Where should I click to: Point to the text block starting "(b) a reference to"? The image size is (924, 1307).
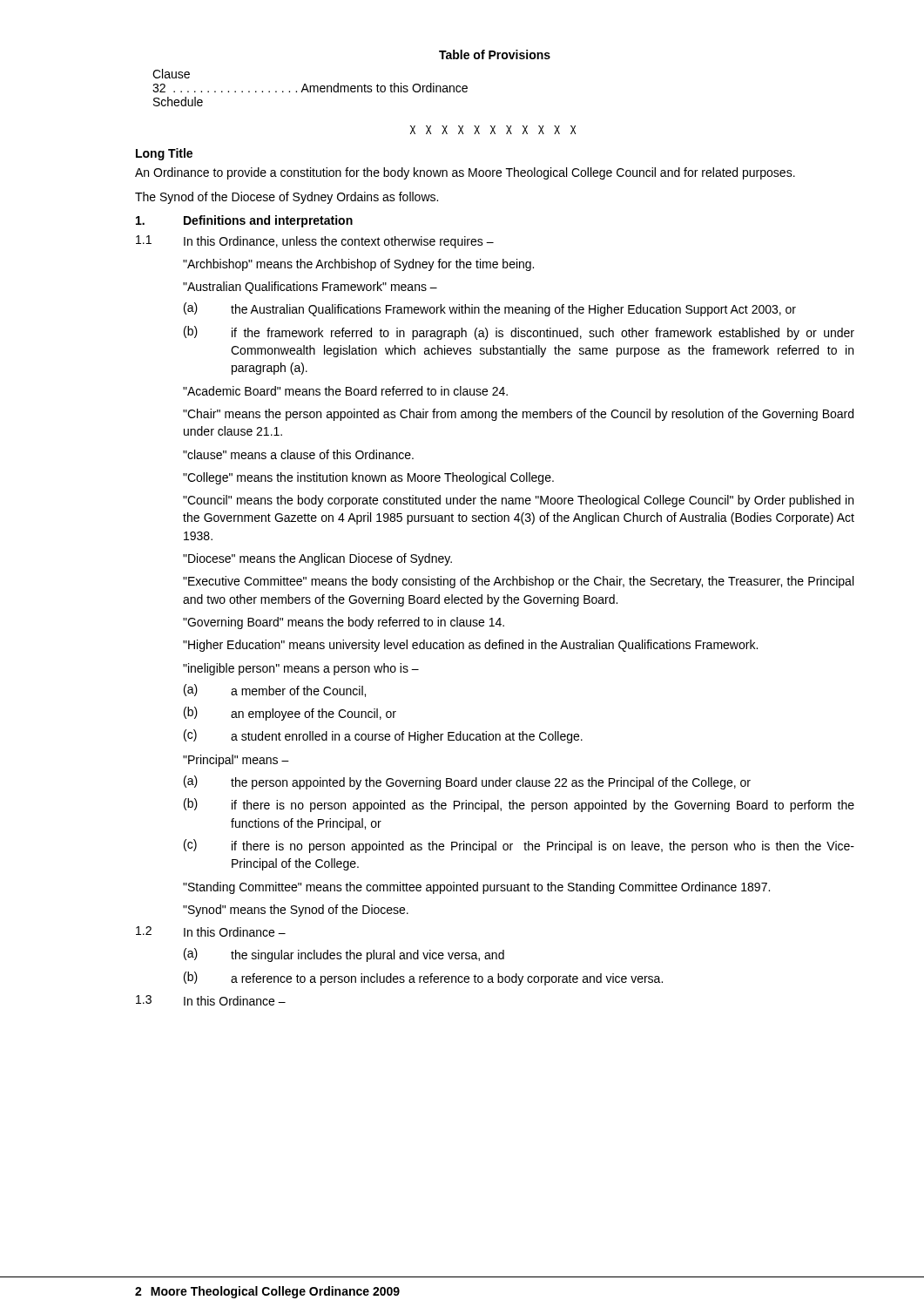coord(519,978)
